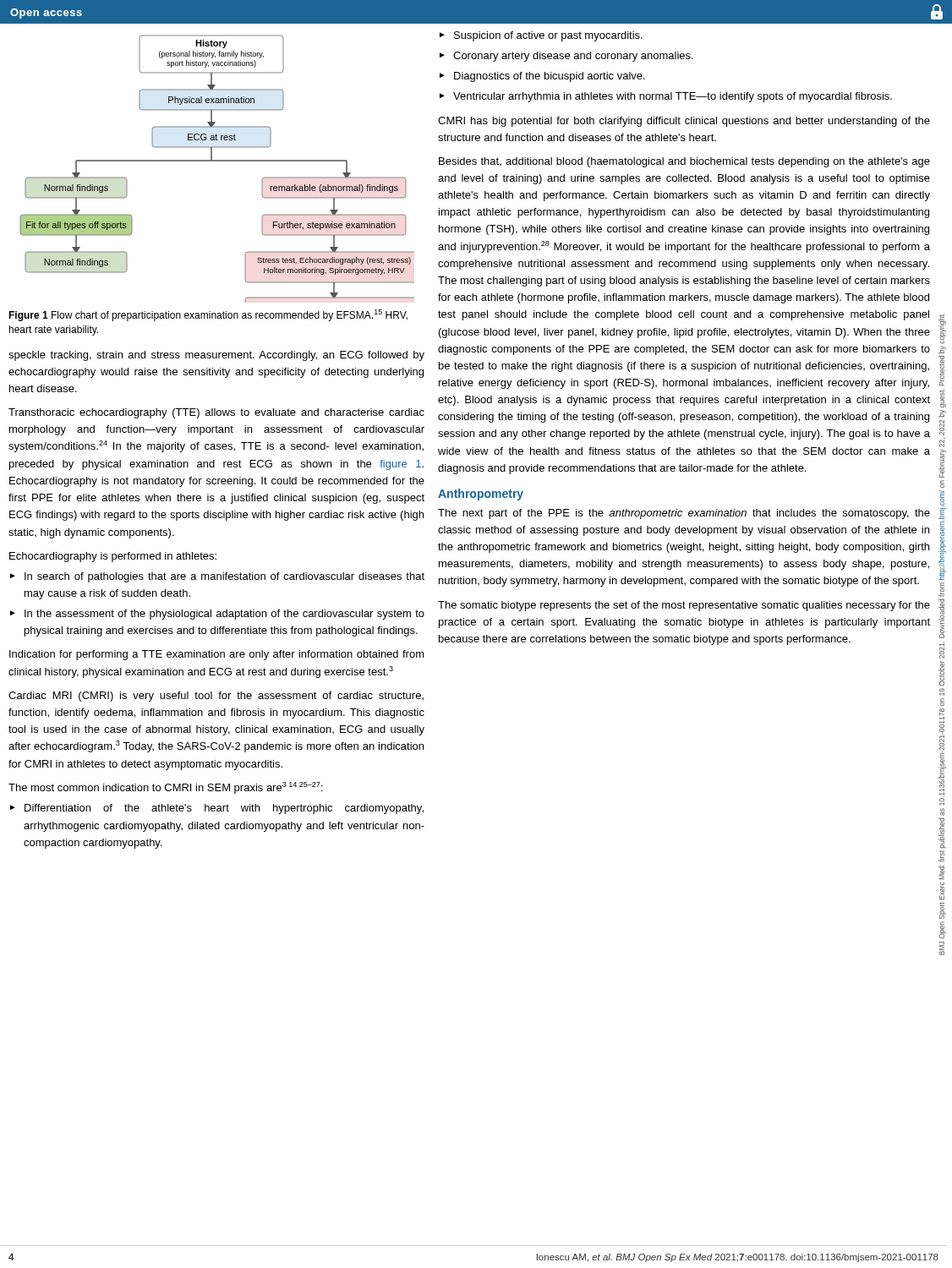Find the block on this page that starts "CMRI has big potential for both clarifying"
952x1268 pixels.
tap(684, 129)
